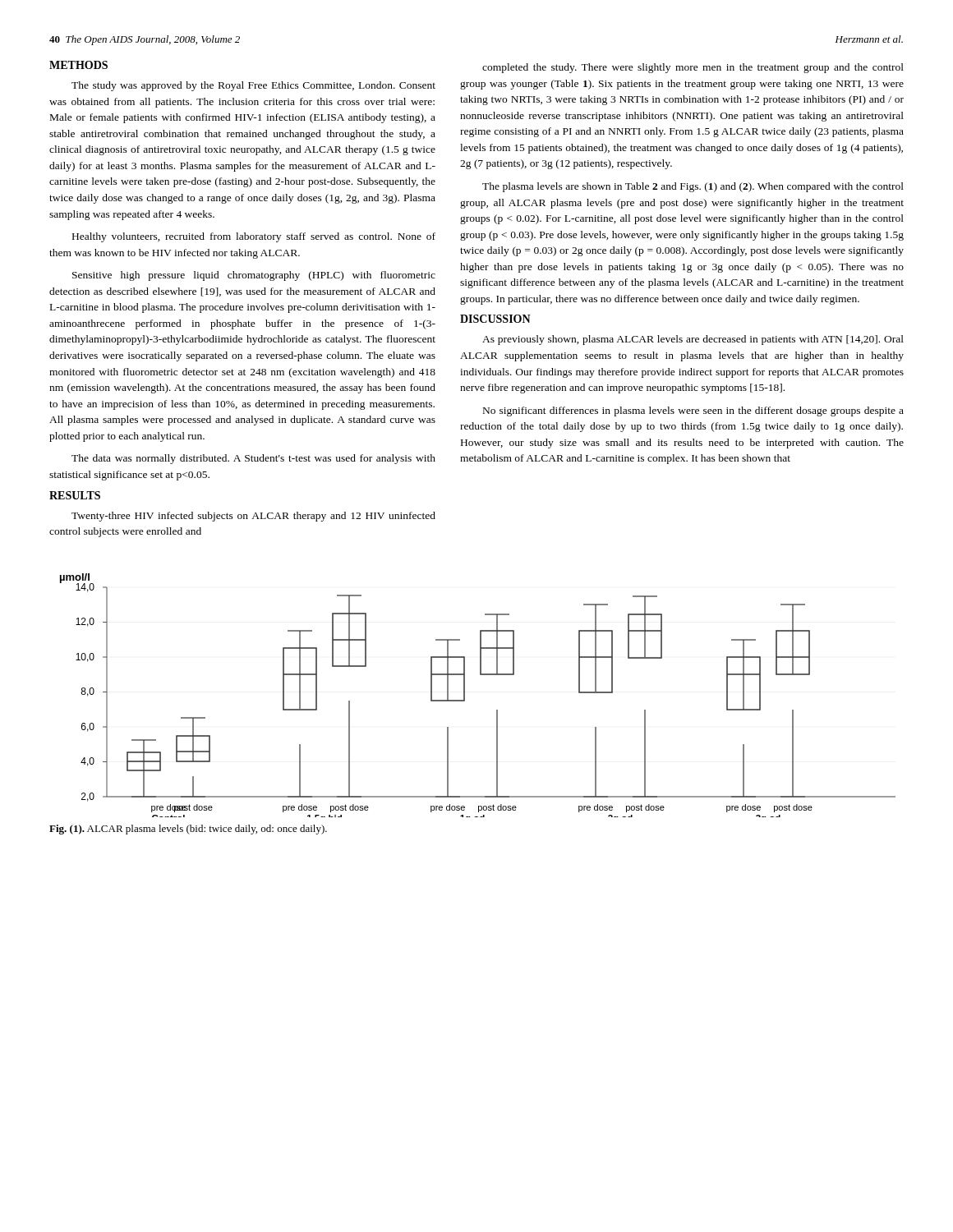Navigate to the passage starting "Healthy volunteers, recruited from laboratory staff served as"
Image resolution: width=953 pixels, height=1232 pixels.
click(242, 244)
